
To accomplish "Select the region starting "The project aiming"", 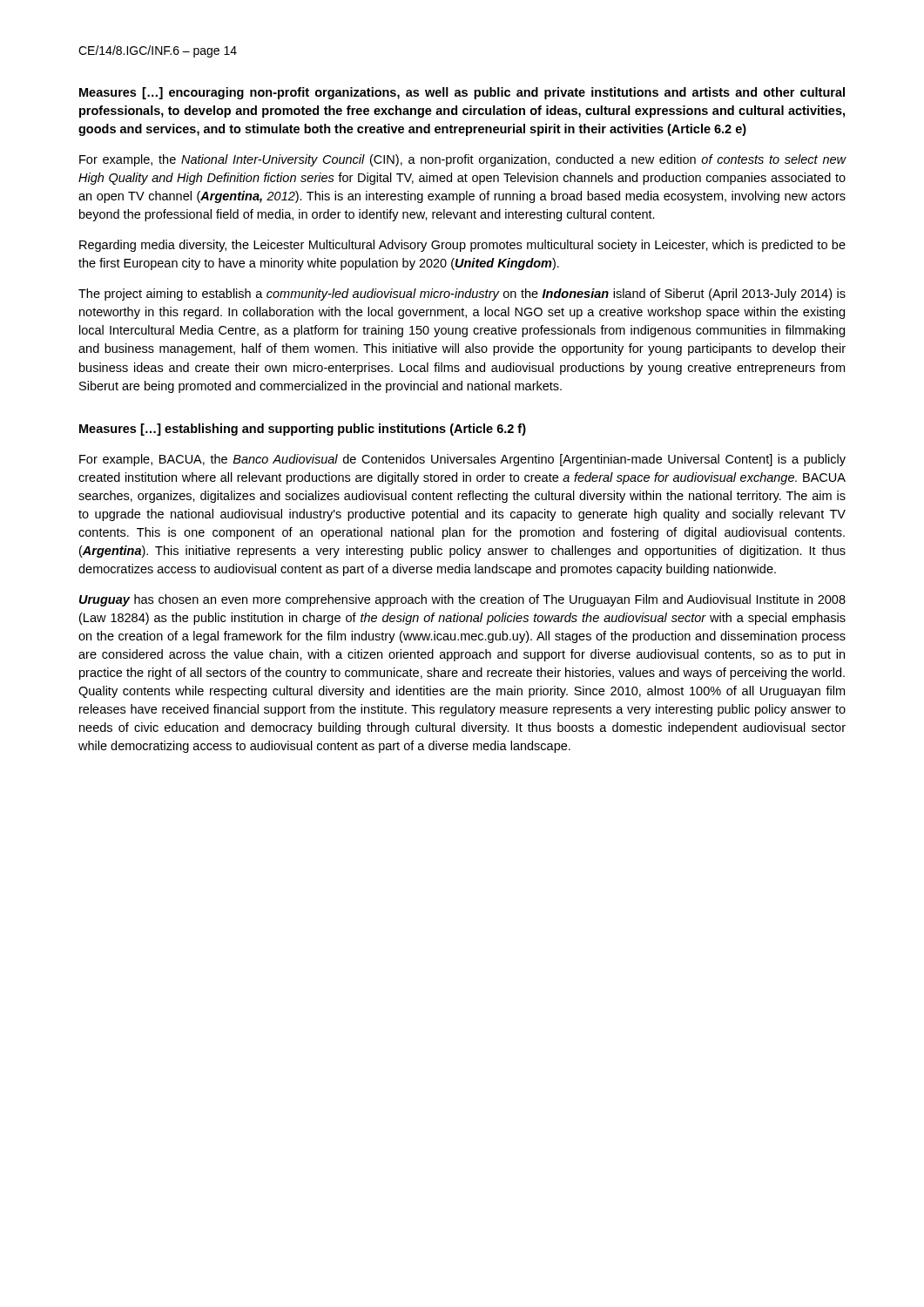I will pos(462,340).
